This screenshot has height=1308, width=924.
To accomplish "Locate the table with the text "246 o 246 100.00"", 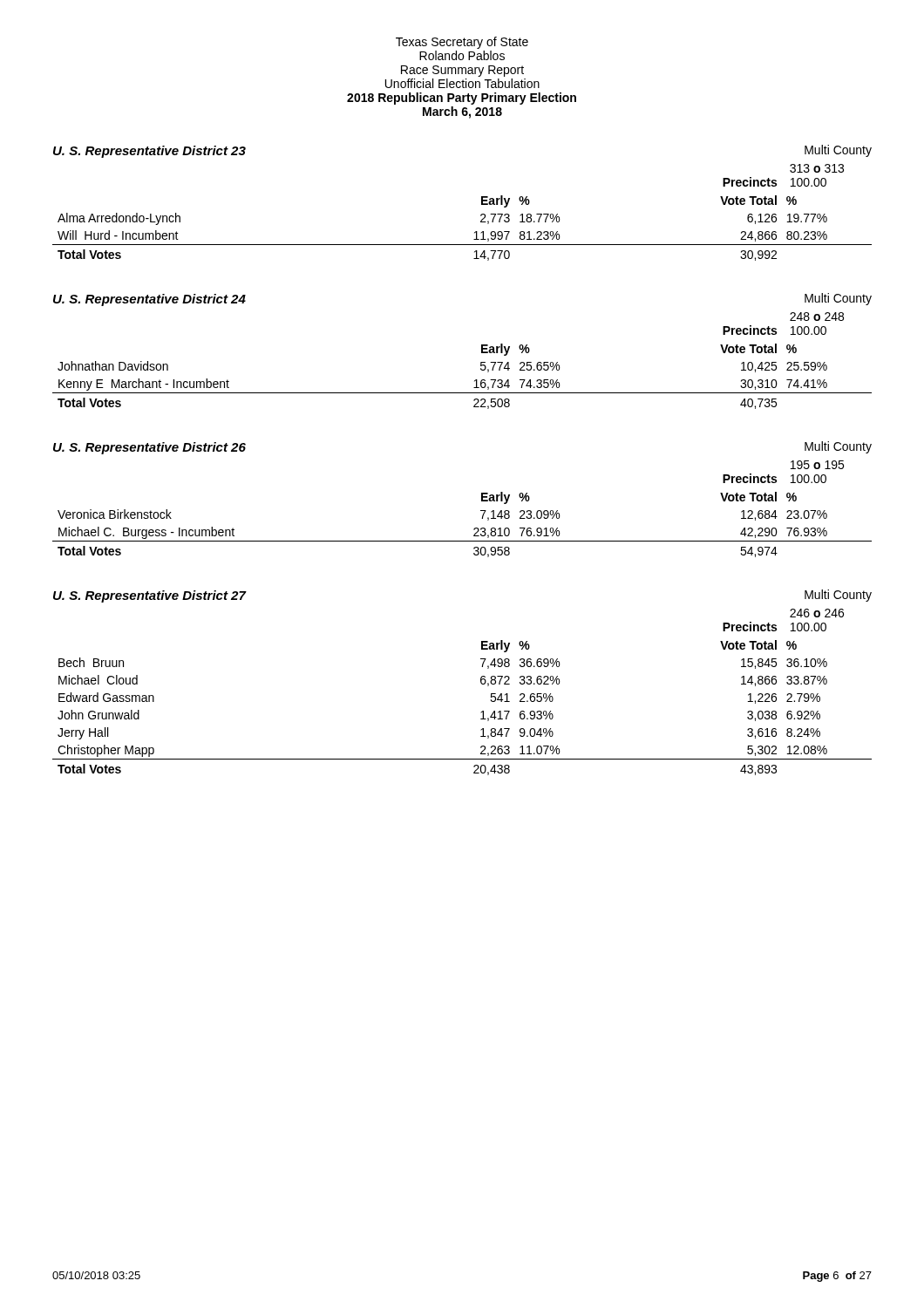I will (462, 683).
